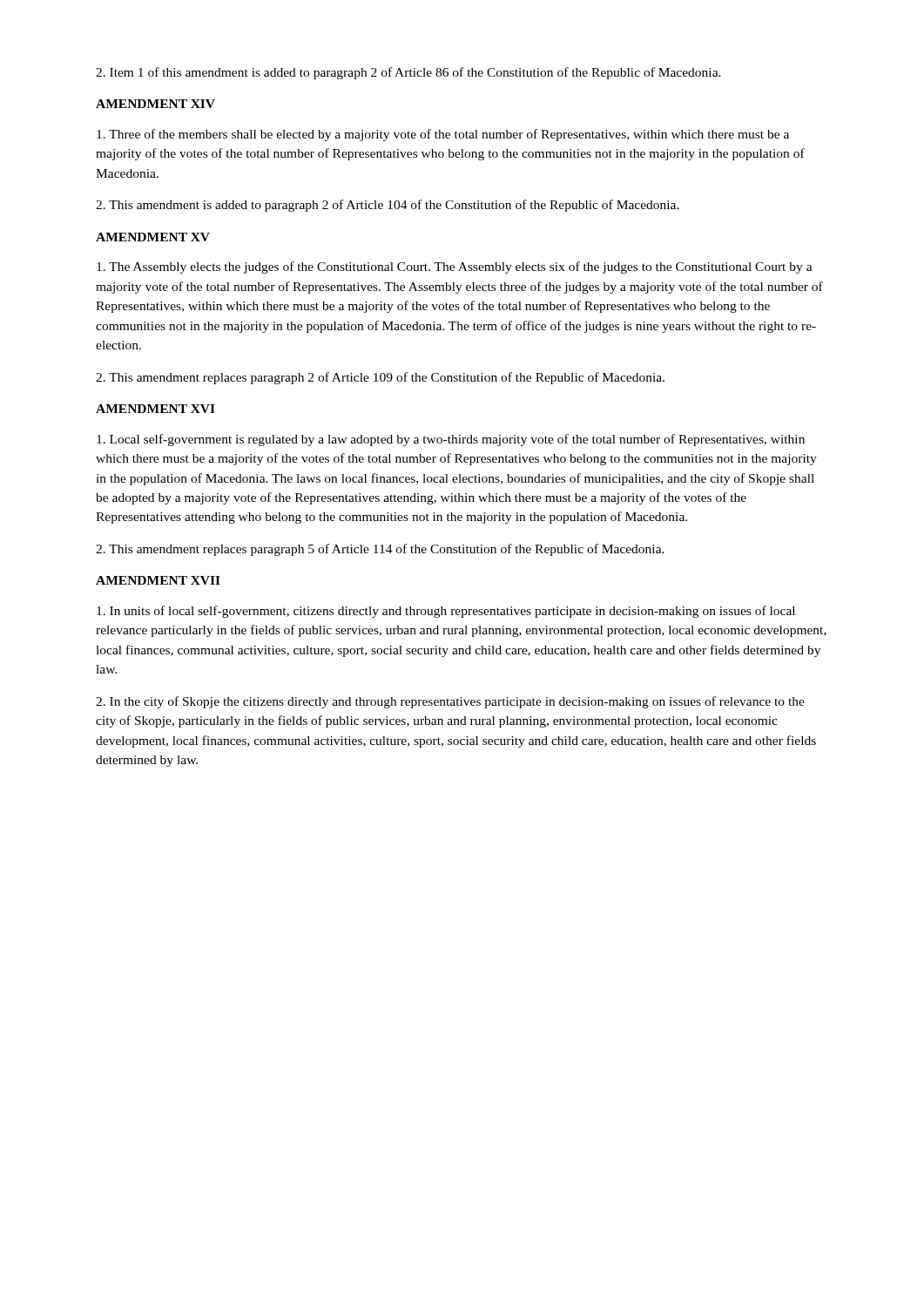Click on the passage starting "In units of local"

point(461,640)
